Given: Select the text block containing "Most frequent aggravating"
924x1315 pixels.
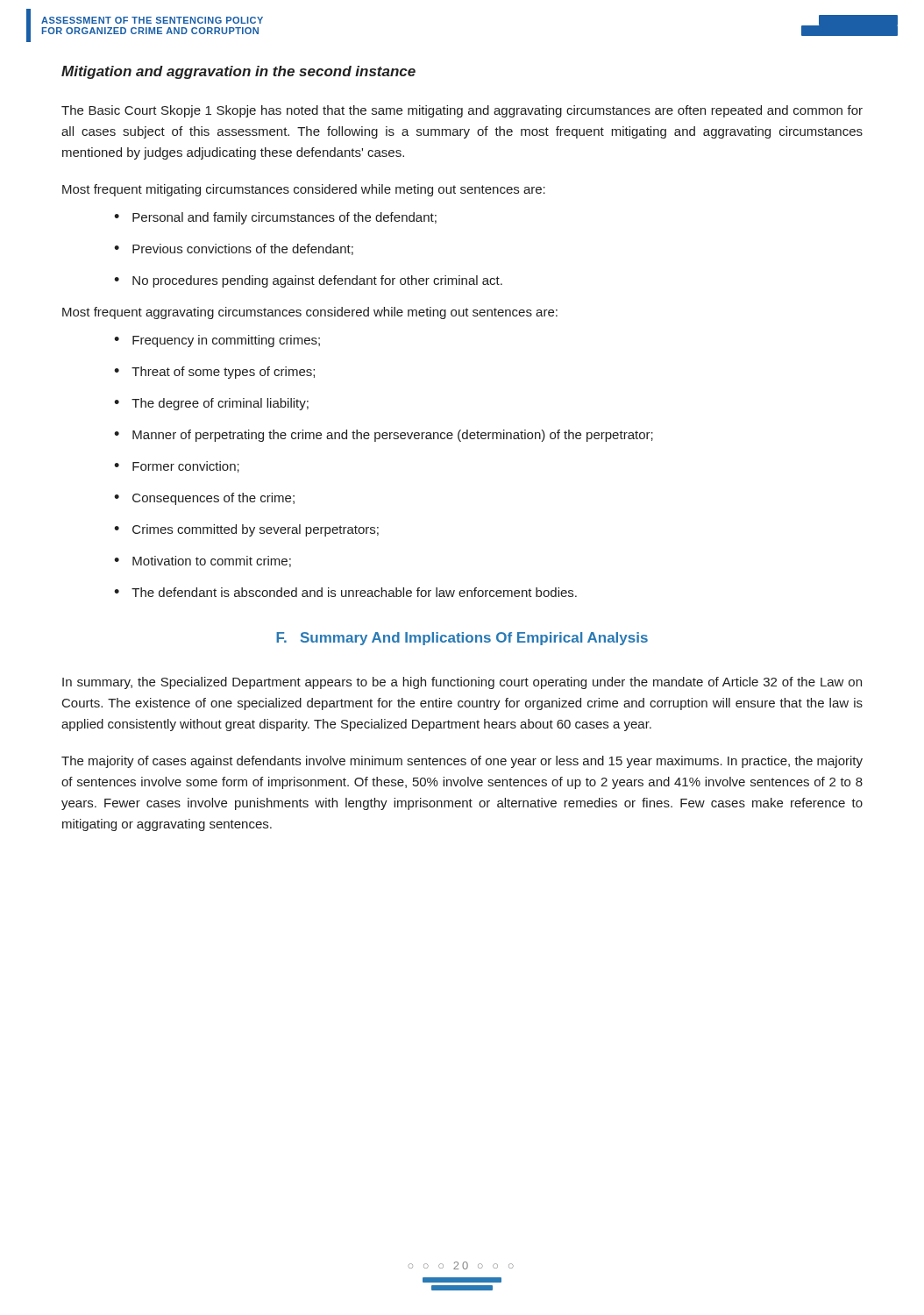Looking at the screenshot, I should pyautogui.click(x=310, y=312).
